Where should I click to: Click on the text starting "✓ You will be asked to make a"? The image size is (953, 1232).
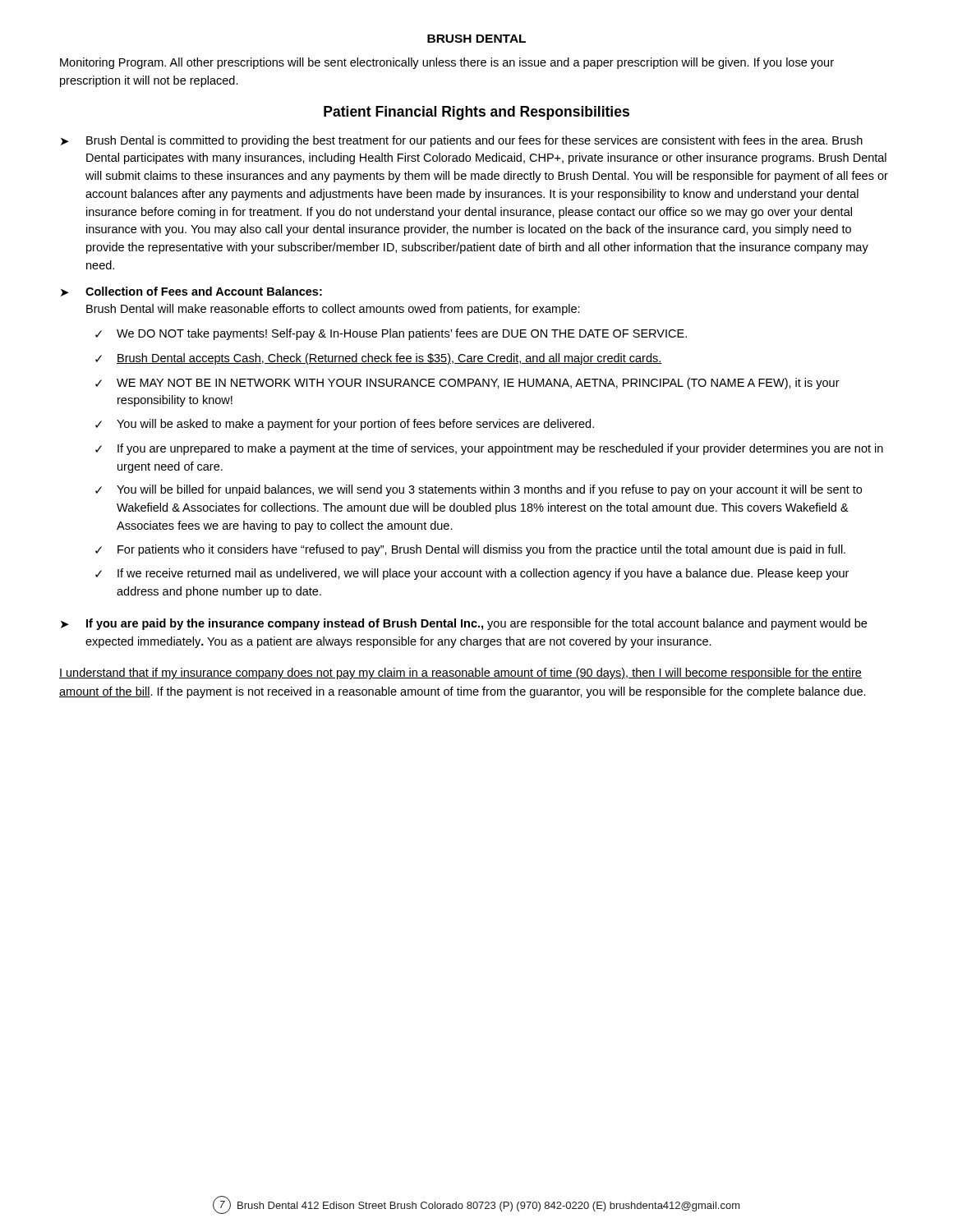point(494,425)
